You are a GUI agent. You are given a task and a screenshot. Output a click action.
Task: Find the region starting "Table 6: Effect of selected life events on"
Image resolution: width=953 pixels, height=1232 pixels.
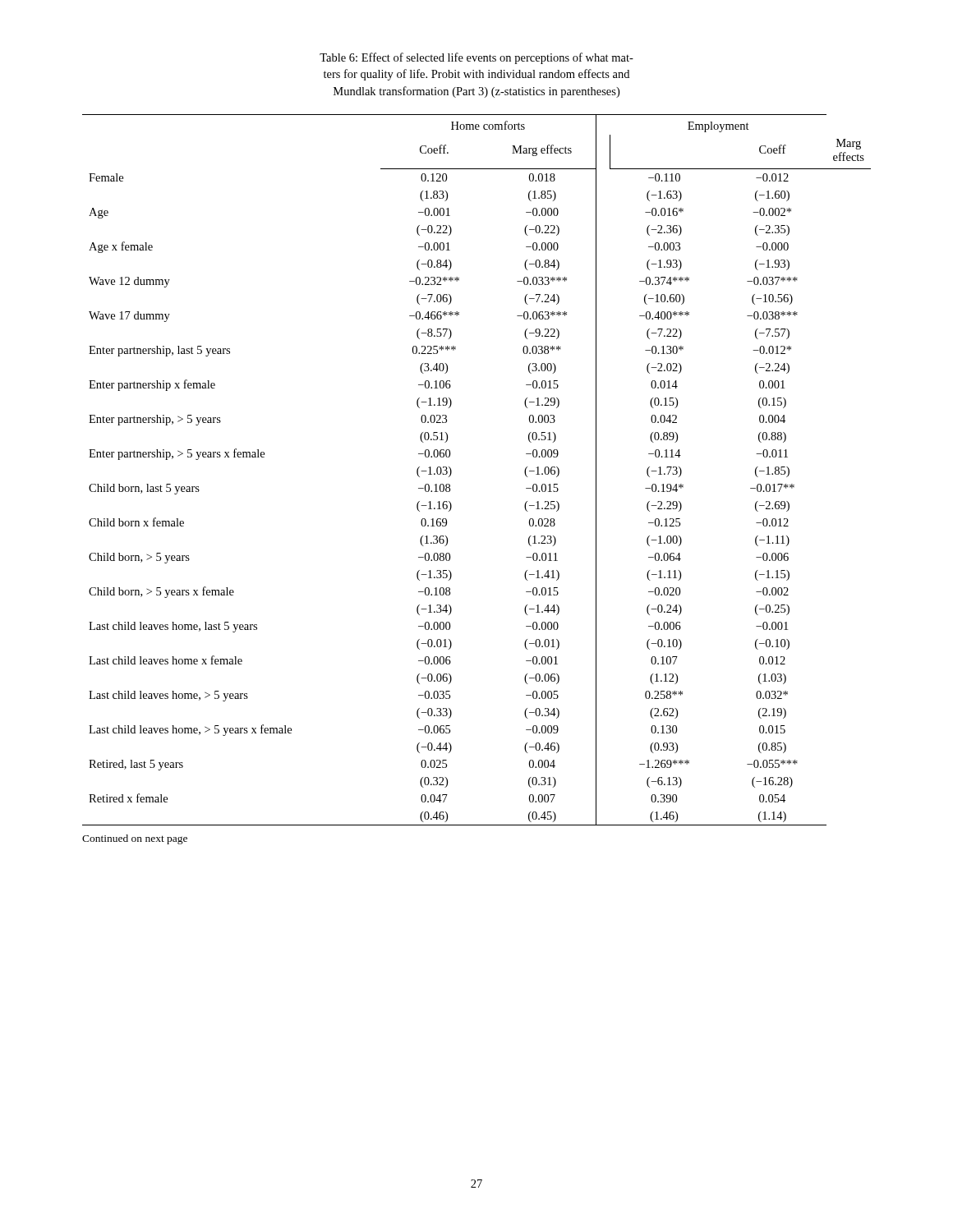(x=476, y=74)
